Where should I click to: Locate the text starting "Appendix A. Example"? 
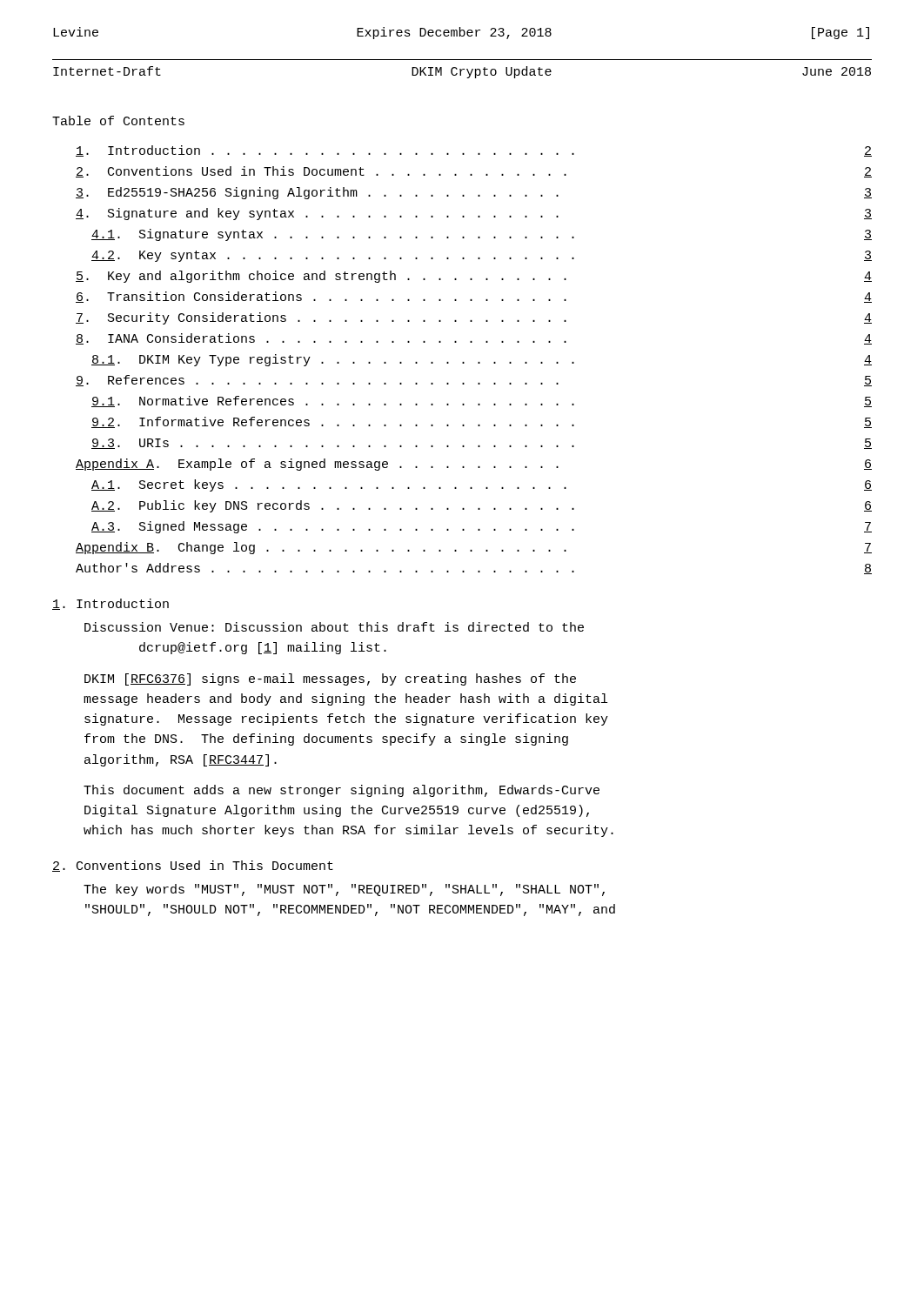(462, 465)
